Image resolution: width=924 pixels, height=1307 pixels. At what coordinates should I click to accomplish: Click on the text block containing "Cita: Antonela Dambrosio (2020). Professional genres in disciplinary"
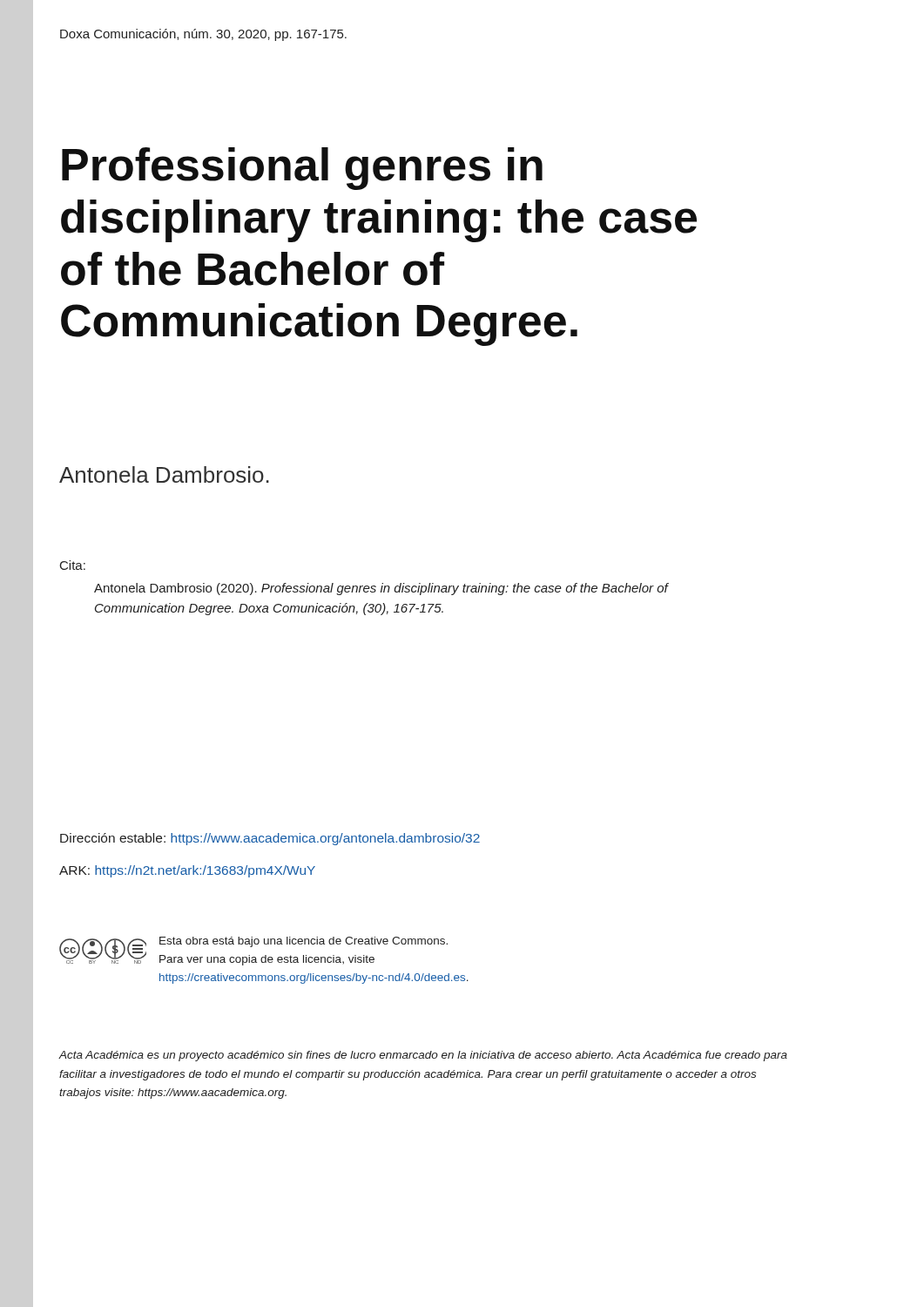[386, 588]
